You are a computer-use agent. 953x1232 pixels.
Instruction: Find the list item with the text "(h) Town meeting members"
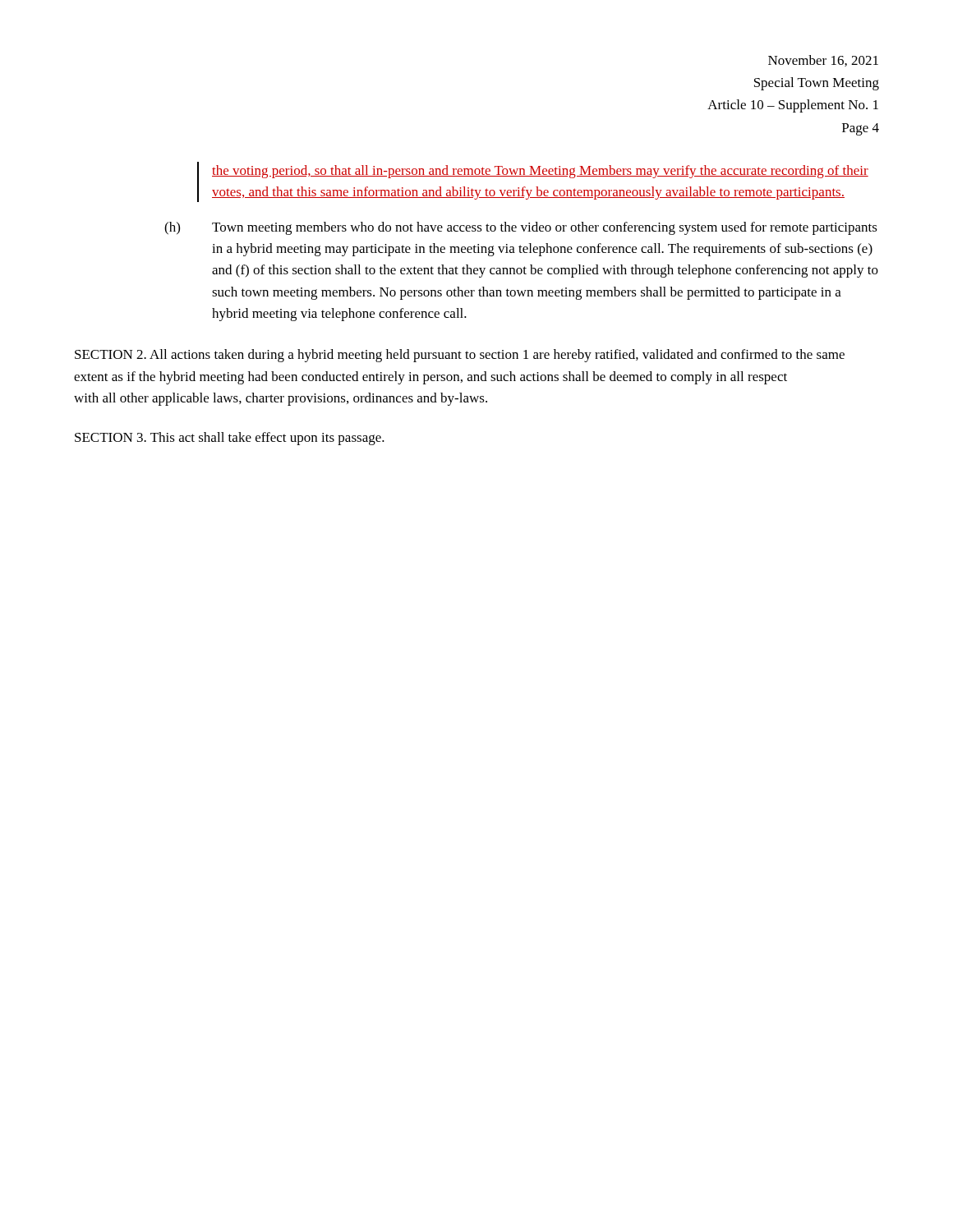click(x=522, y=271)
